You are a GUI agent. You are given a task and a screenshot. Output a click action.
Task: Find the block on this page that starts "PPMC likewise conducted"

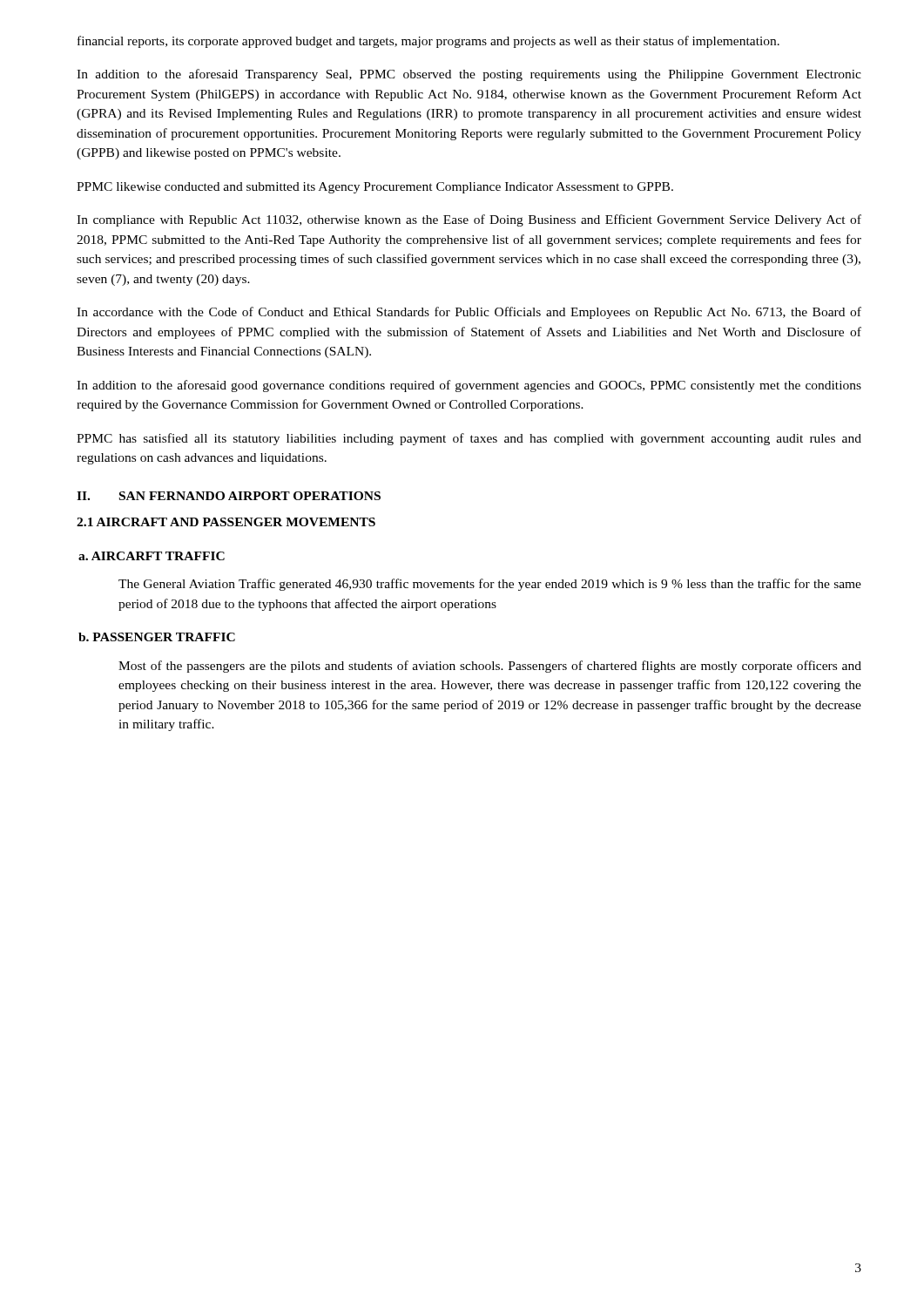(469, 187)
